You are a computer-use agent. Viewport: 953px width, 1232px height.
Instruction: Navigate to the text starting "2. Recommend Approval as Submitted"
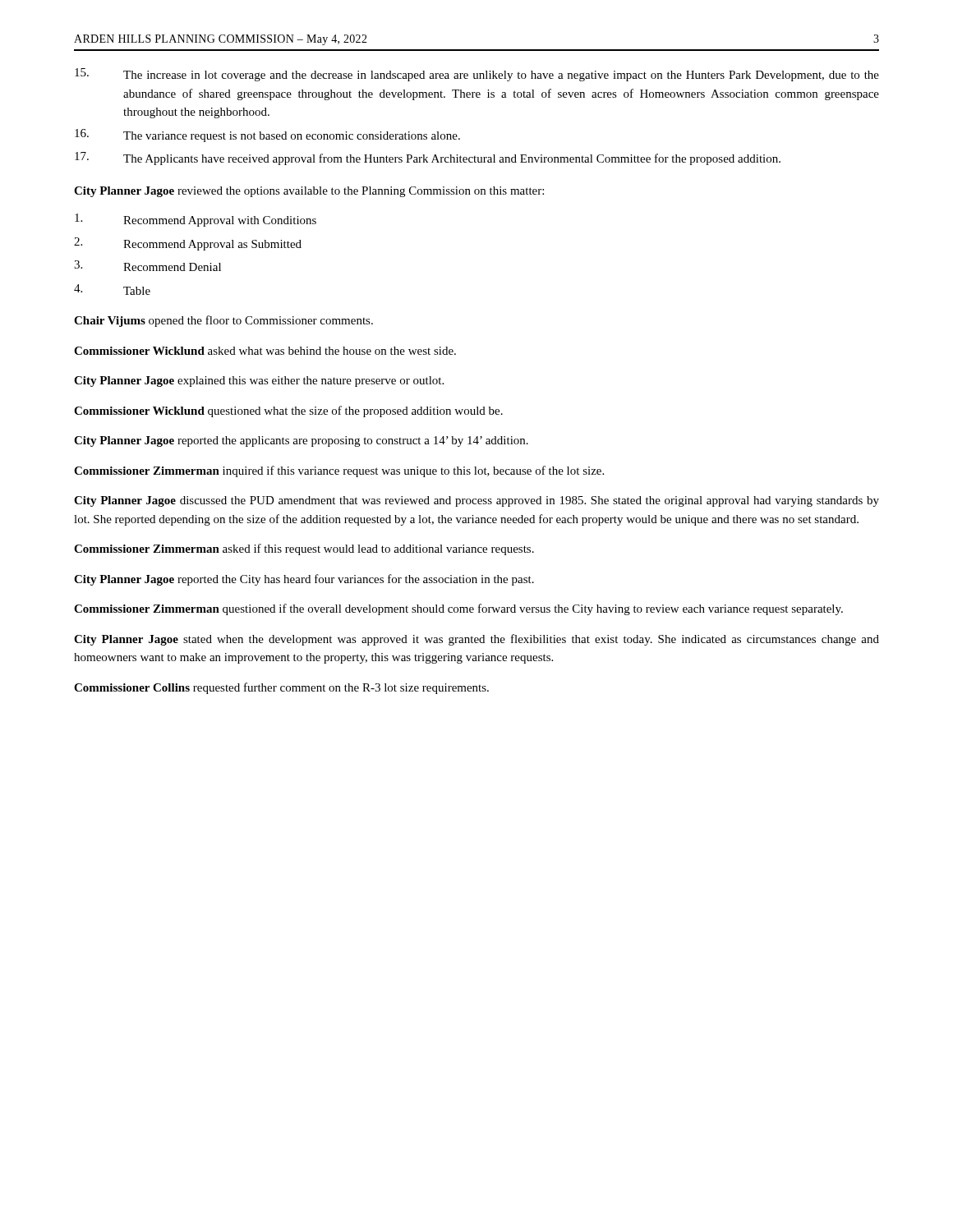click(x=188, y=244)
